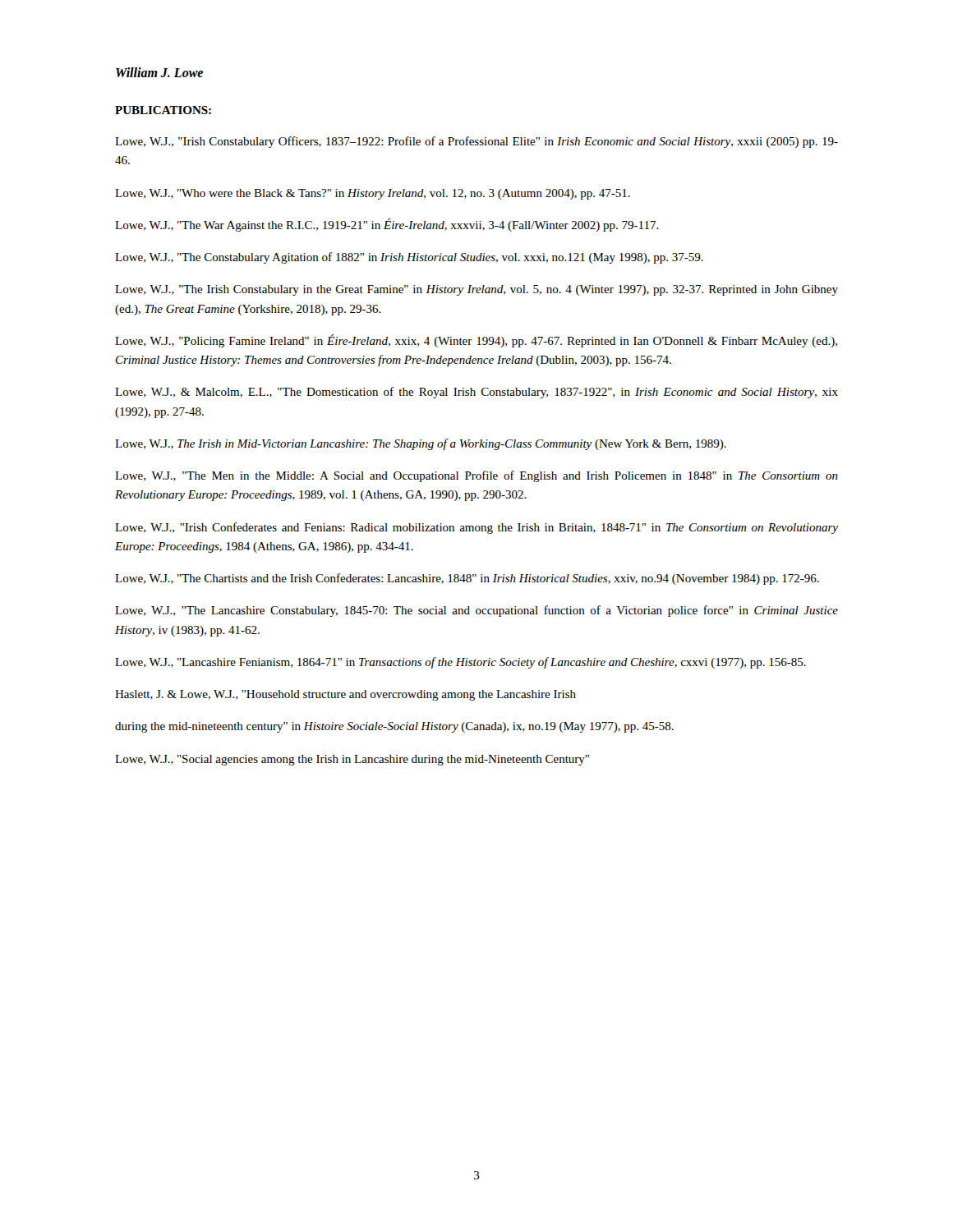
Task: Find the list item with the text "Lowe, W.J., & Malcolm, E.L., "The"
Action: pyautogui.click(x=476, y=402)
